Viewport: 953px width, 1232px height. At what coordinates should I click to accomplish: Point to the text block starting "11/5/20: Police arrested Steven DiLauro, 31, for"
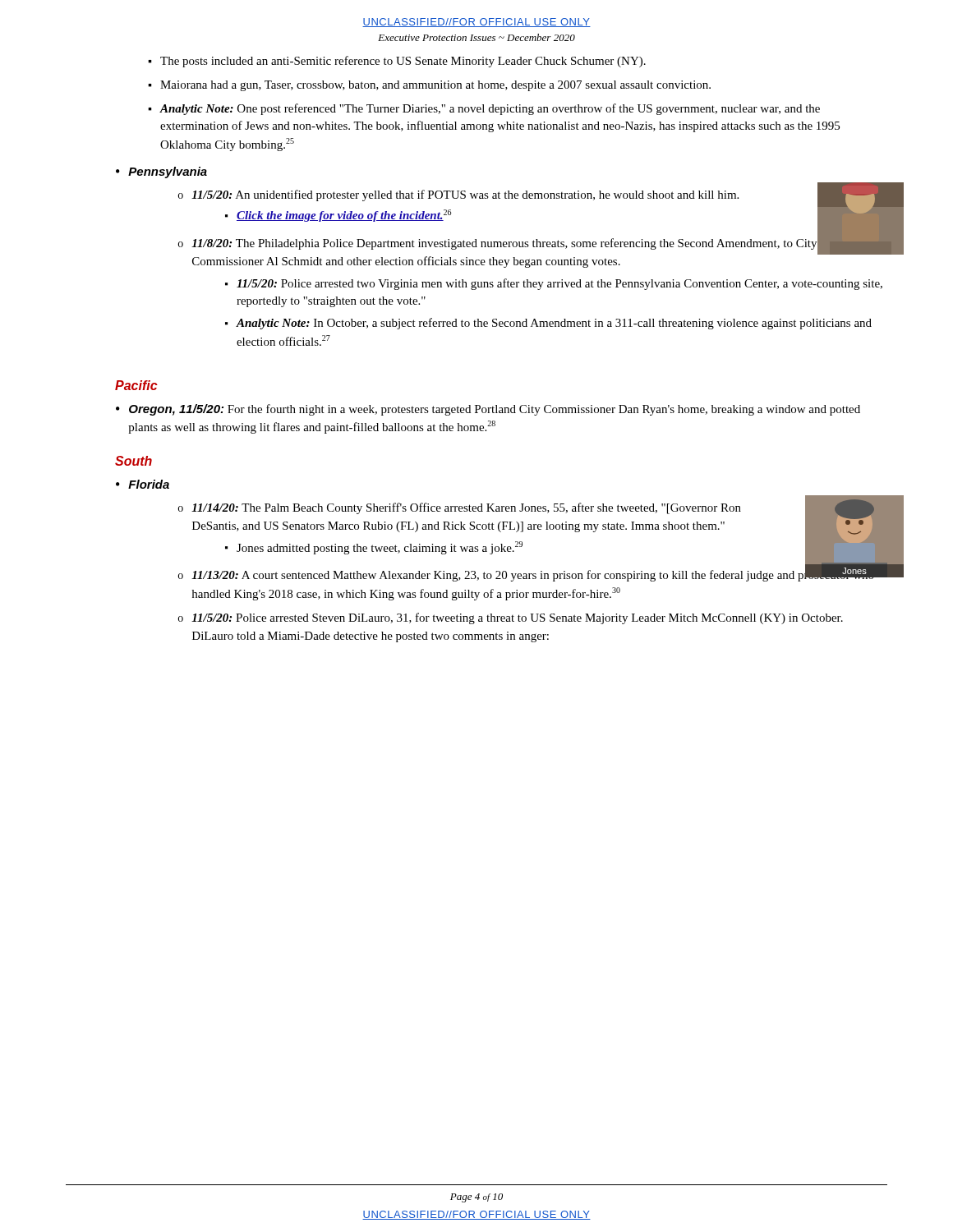click(x=539, y=627)
